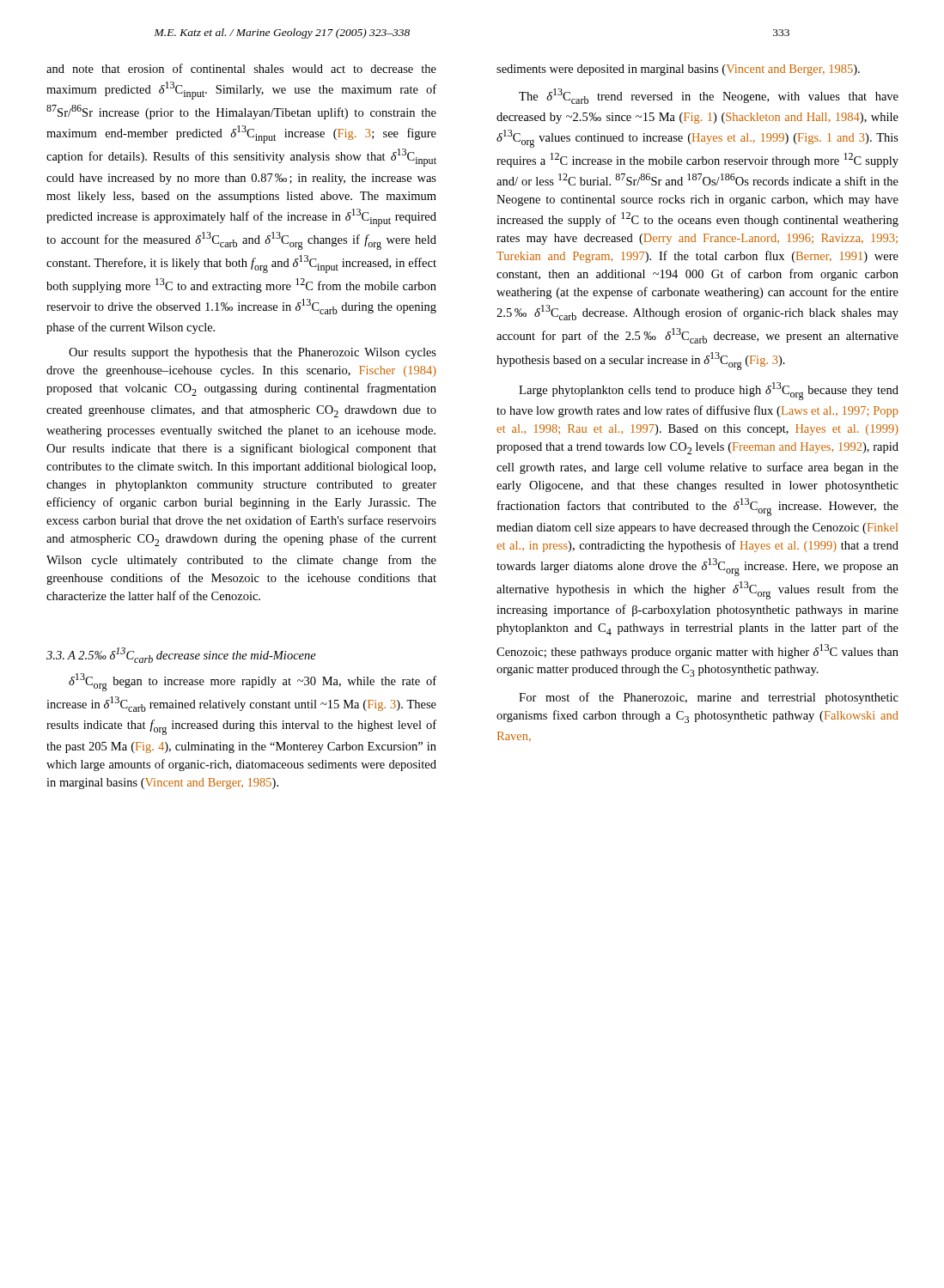The width and height of the screenshot is (944, 1288).
Task: Find the text block with the text "δ13Corg began to increase"
Action: 241,731
